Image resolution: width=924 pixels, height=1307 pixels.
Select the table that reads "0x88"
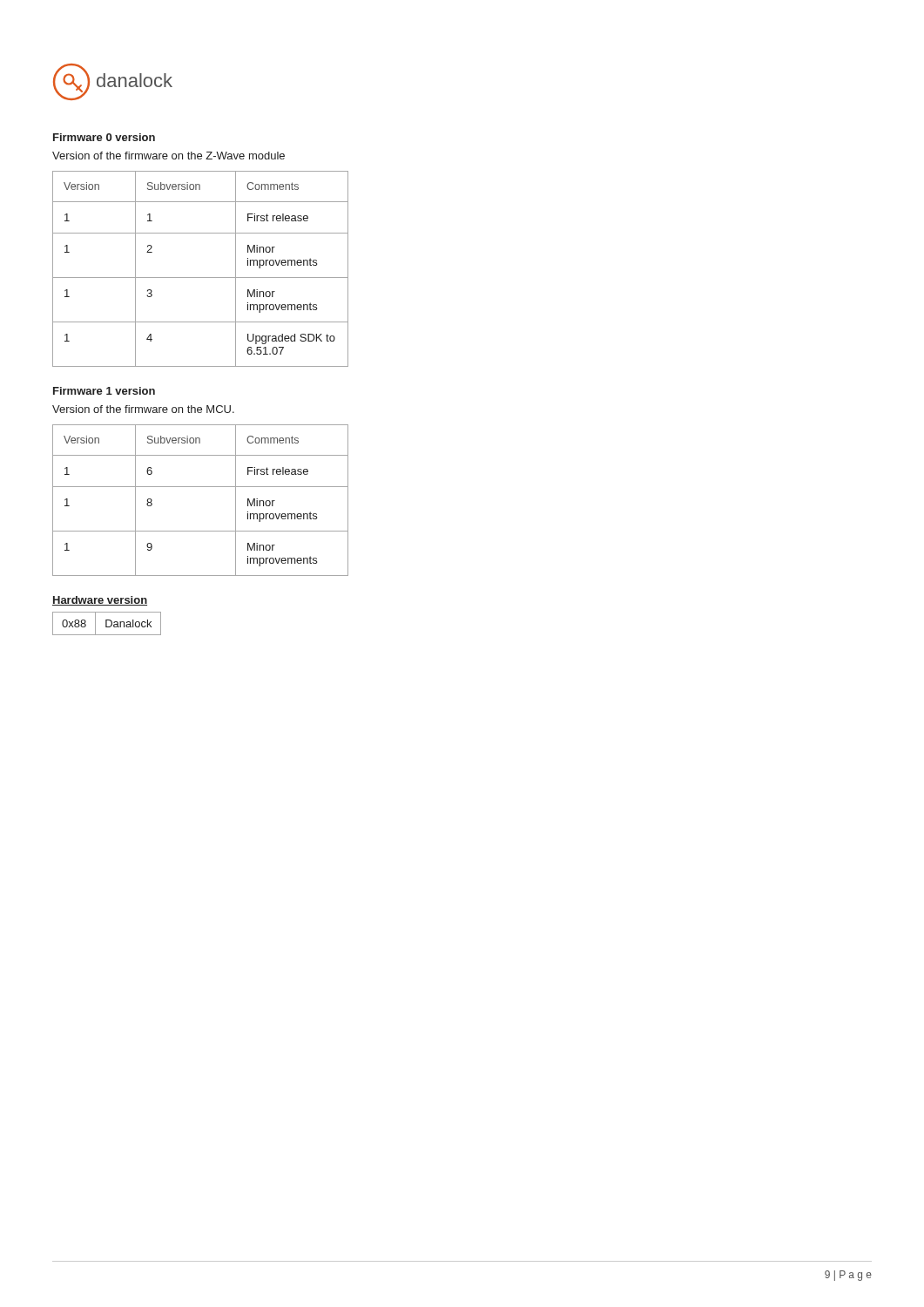pyautogui.click(x=462, y=623)
